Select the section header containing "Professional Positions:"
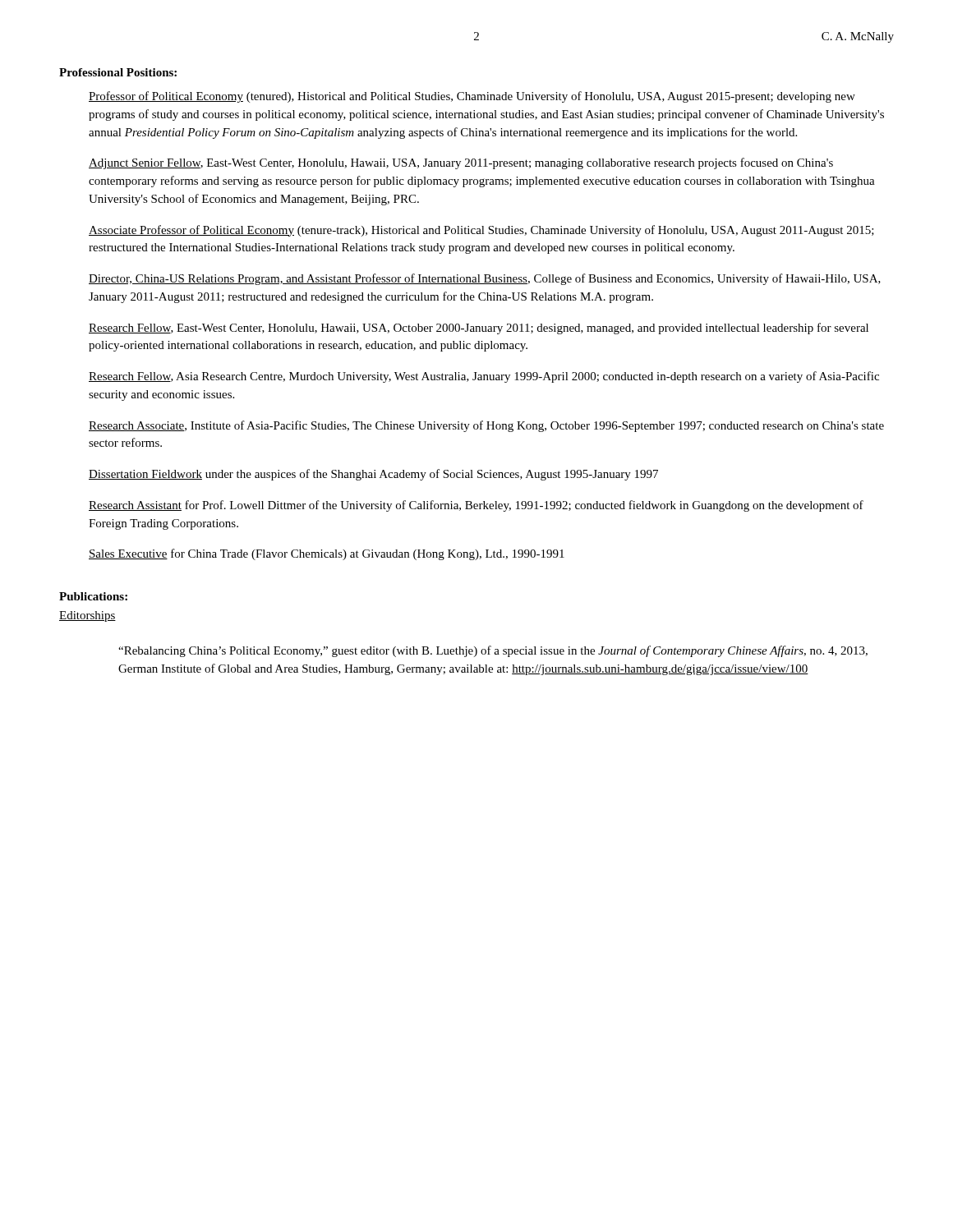The height and width of the screenshot is (1232, 953). pos(118,72)
